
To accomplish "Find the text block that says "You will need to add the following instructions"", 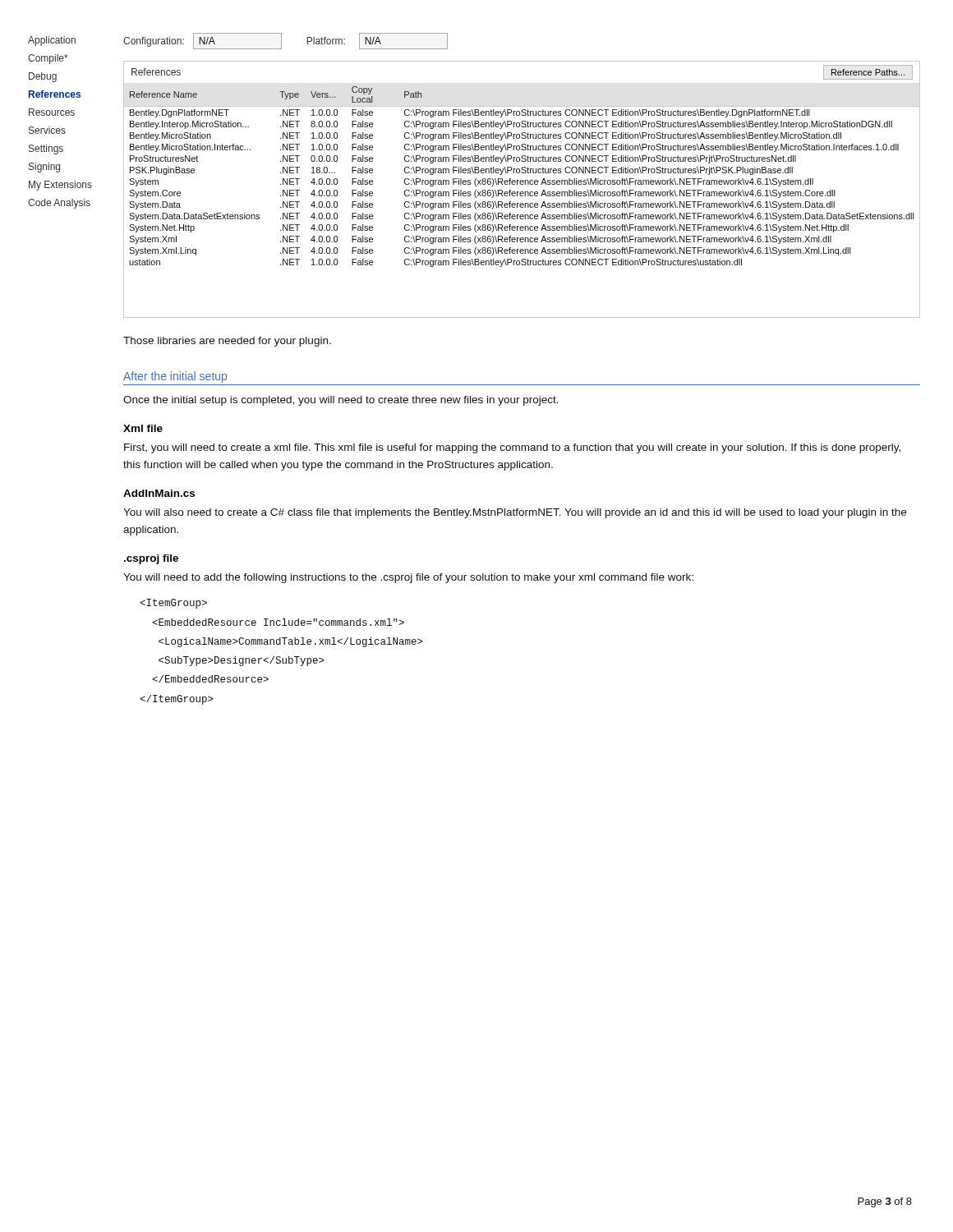I will (x=409, y=577).
